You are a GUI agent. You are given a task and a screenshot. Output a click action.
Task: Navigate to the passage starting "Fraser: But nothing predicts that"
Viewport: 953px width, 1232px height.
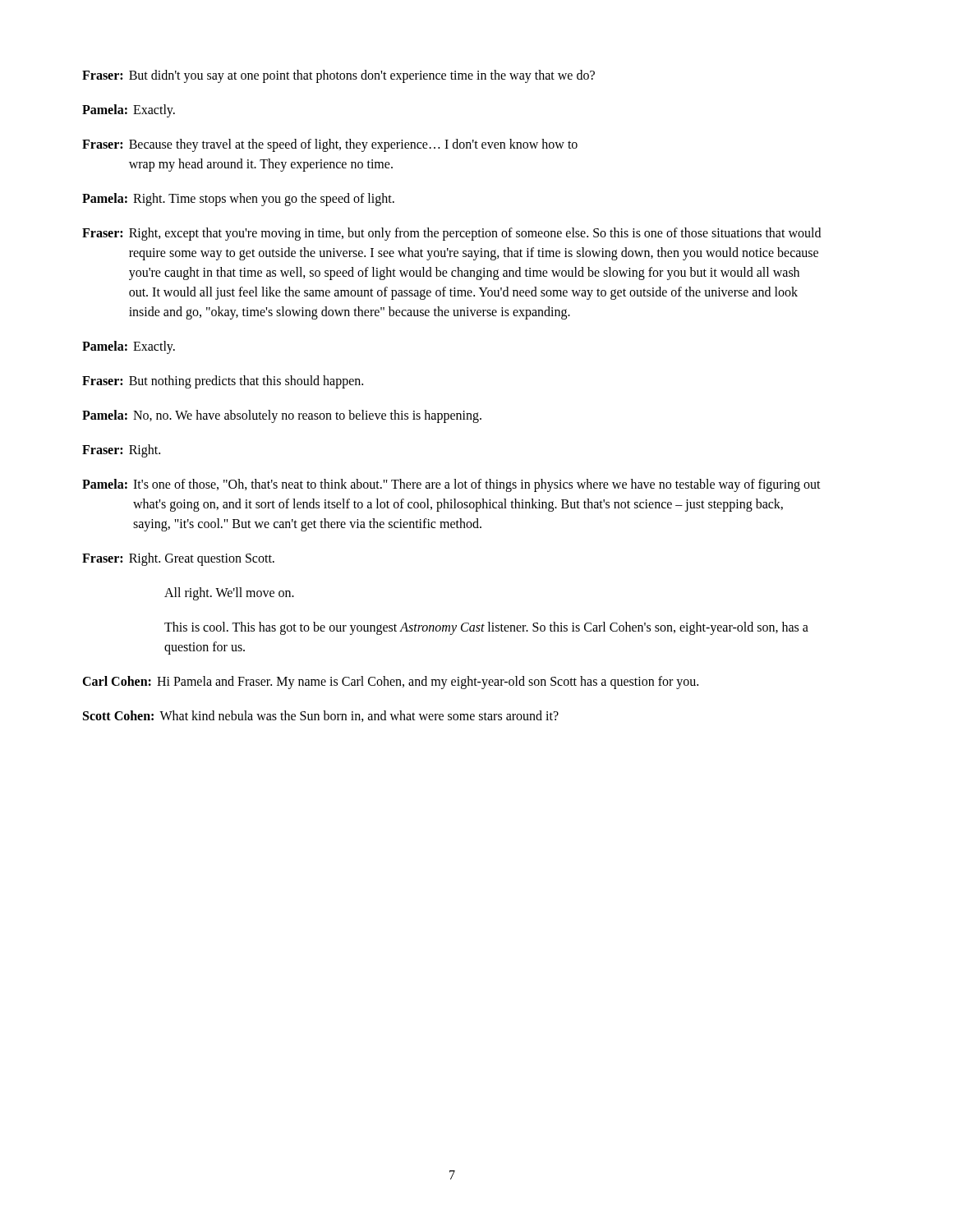click(223, 382)
